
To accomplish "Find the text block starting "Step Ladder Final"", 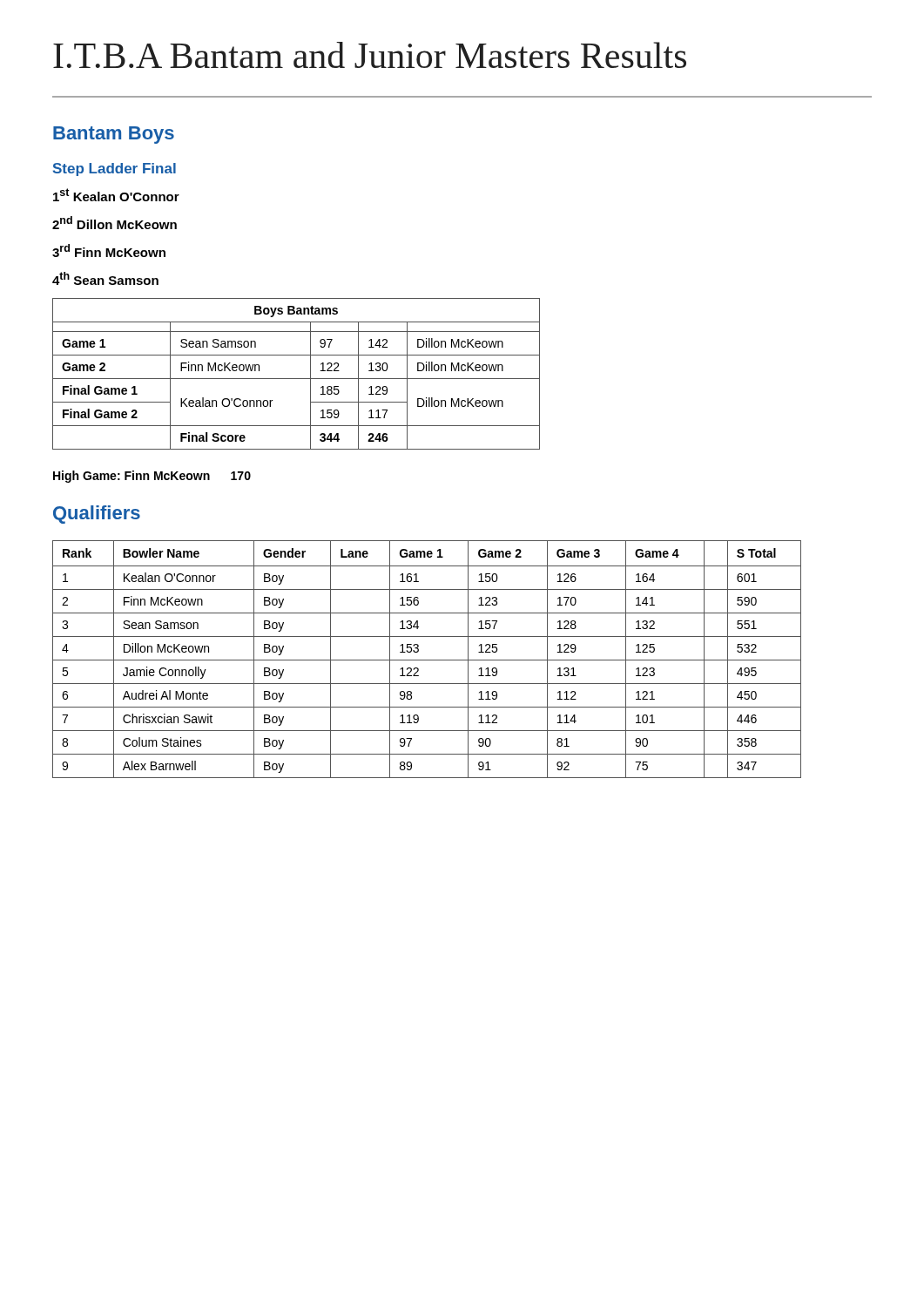I will tap(115, 169).
